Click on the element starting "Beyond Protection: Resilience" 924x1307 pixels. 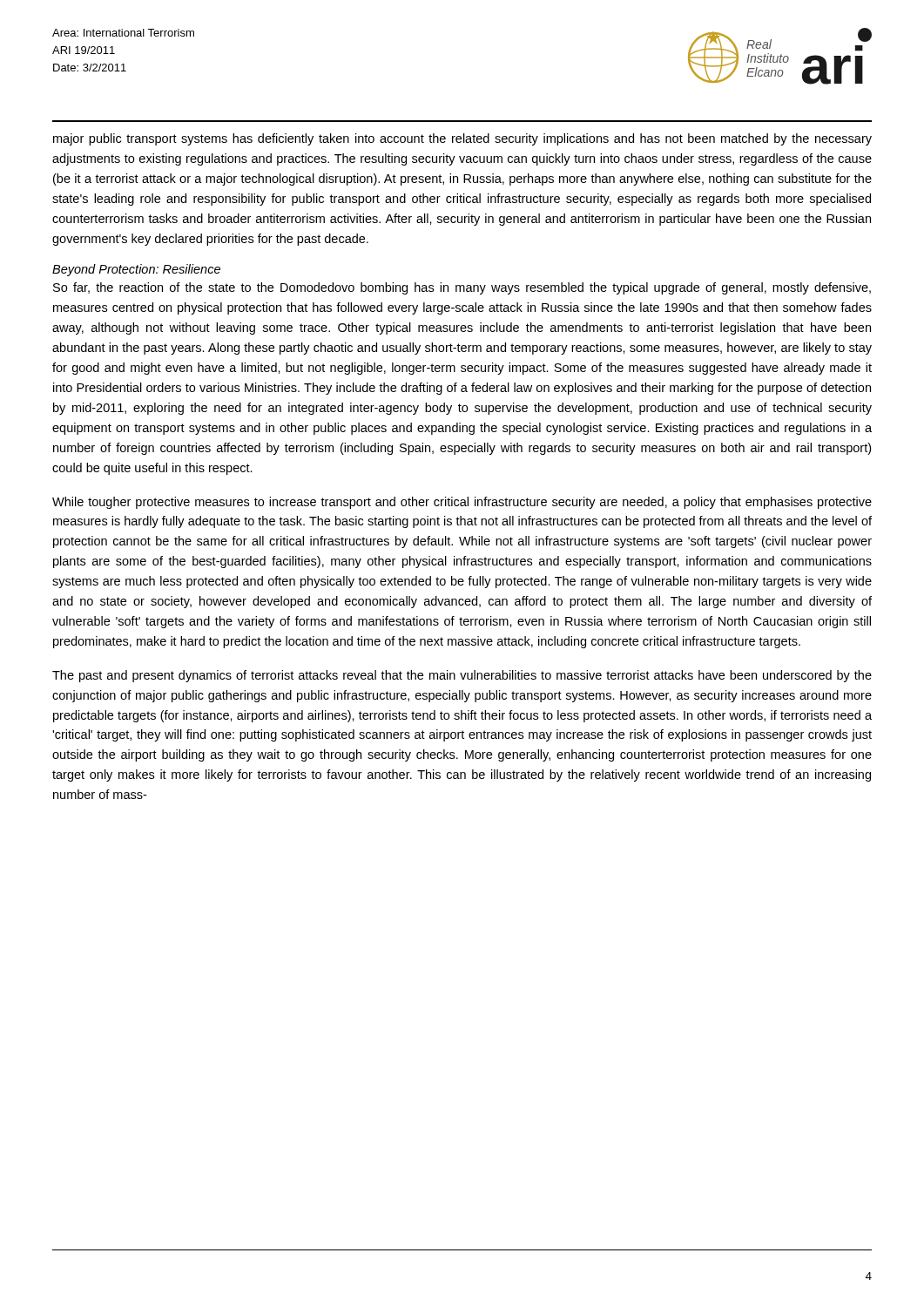(137, 270)
